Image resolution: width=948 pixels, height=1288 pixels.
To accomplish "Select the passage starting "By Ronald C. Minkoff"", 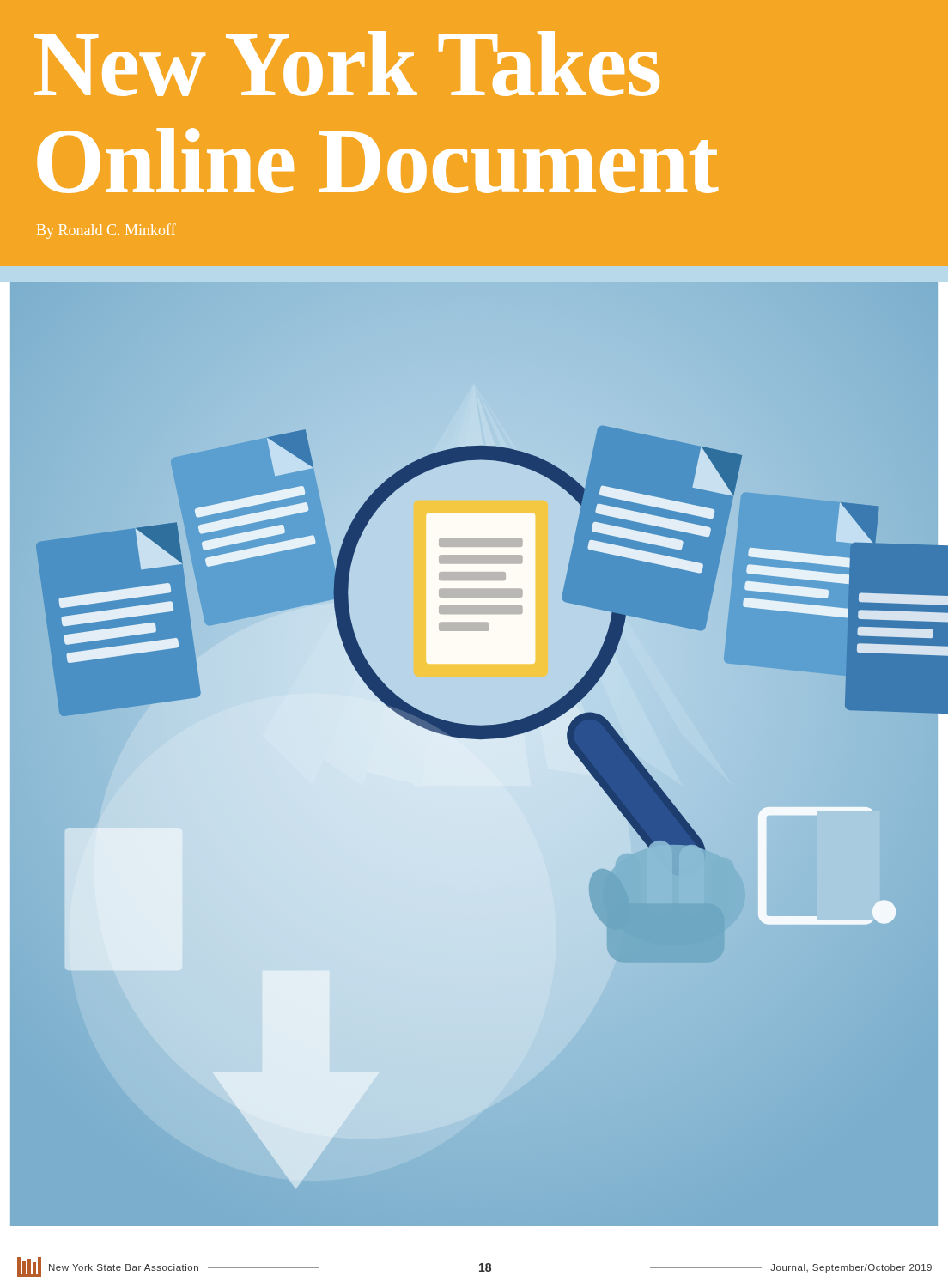I will pos(106,230).
